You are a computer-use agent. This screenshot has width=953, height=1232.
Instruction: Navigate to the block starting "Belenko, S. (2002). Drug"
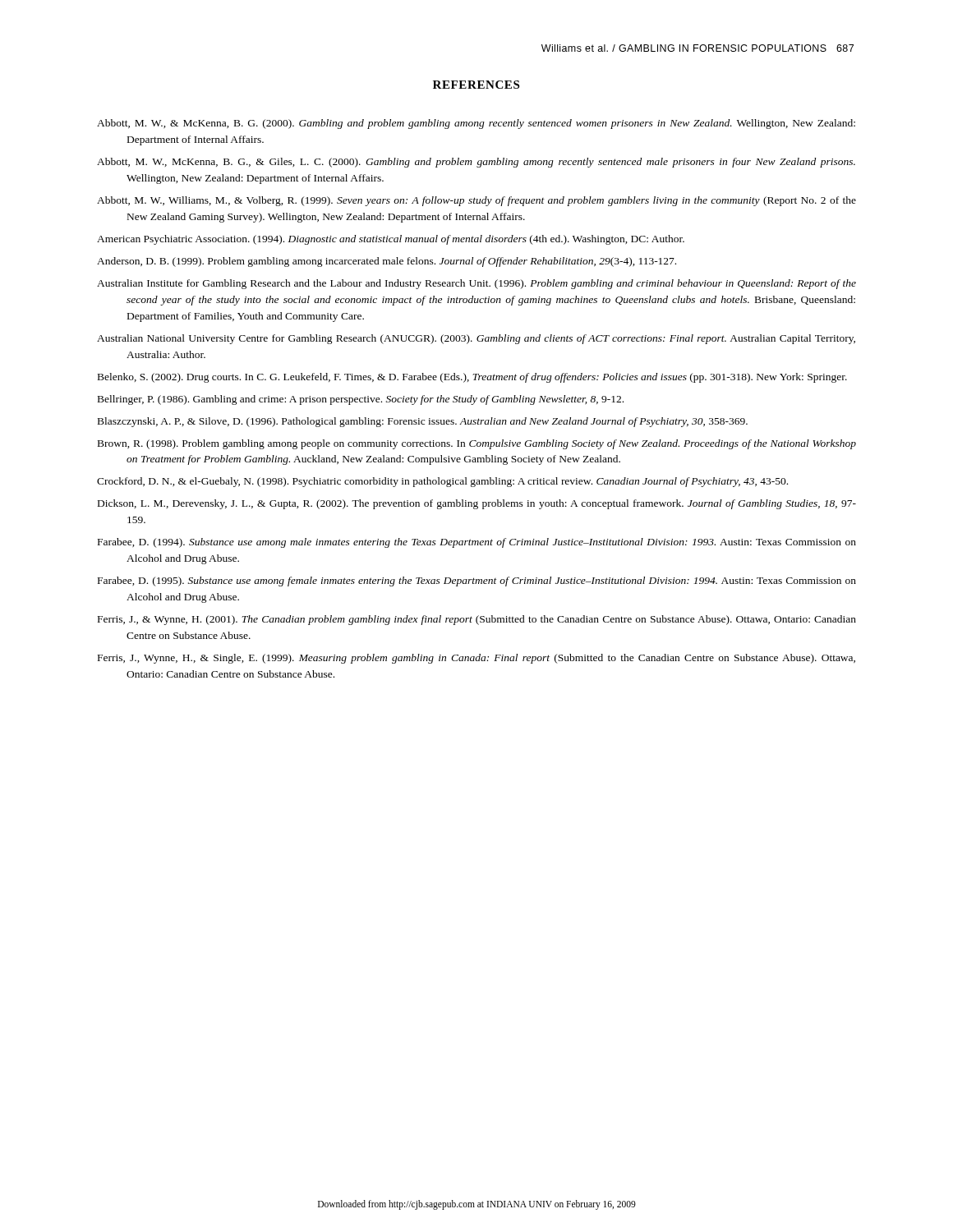click(472, 376)
